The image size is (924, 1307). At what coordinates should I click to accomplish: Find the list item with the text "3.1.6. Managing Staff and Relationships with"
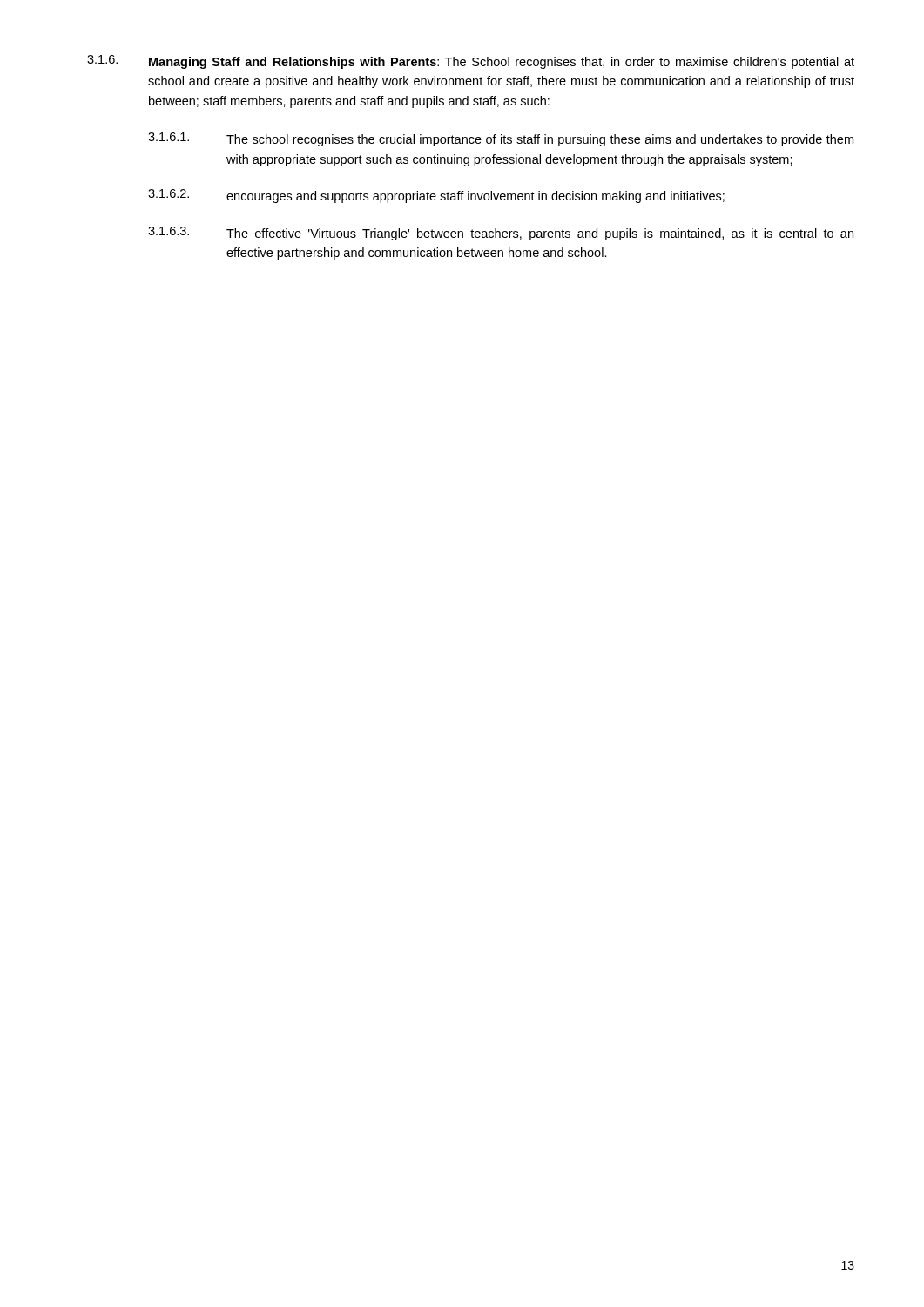point(471,82)
